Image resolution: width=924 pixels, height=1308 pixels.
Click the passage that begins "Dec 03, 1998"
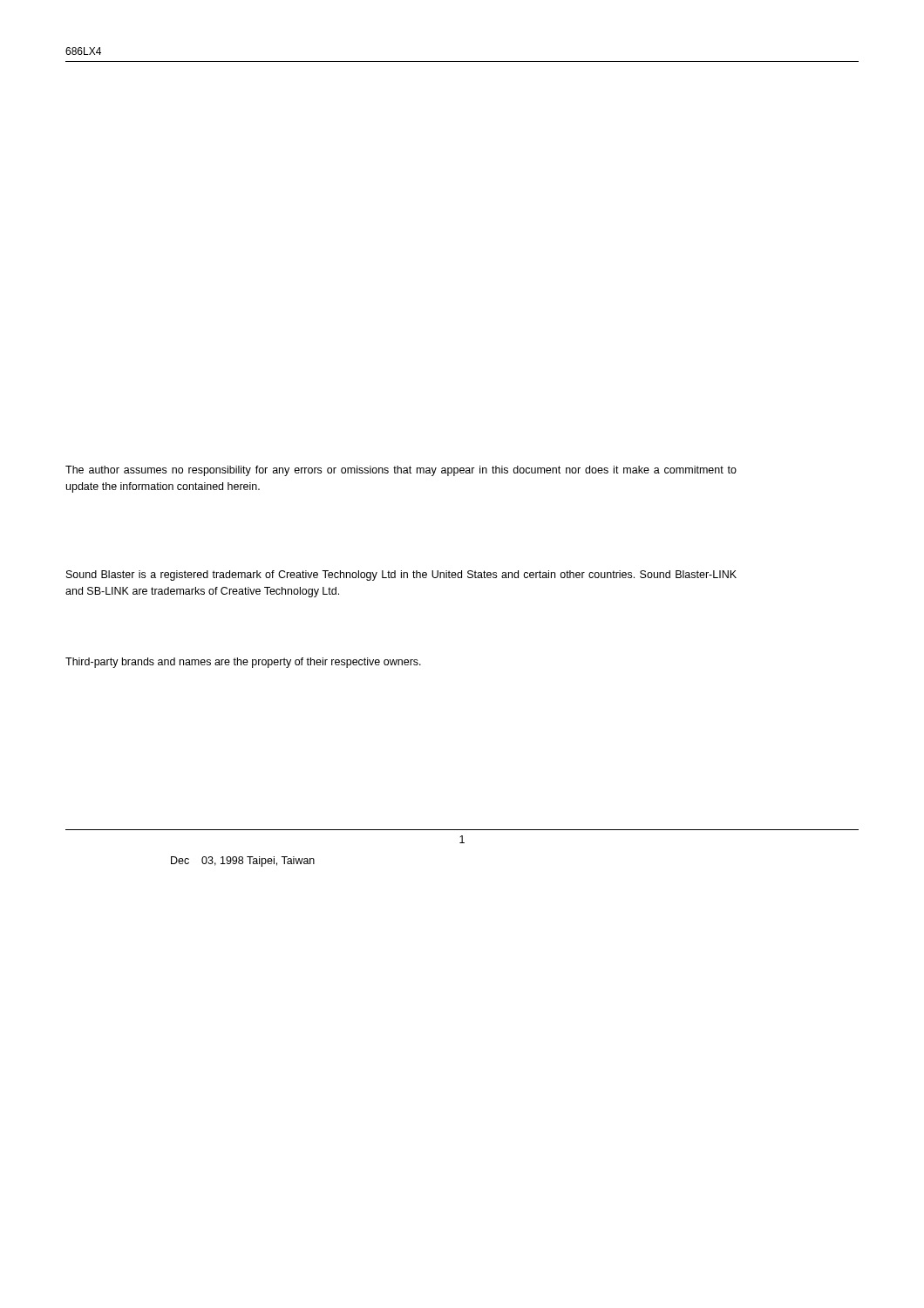[x=243, y=861]
